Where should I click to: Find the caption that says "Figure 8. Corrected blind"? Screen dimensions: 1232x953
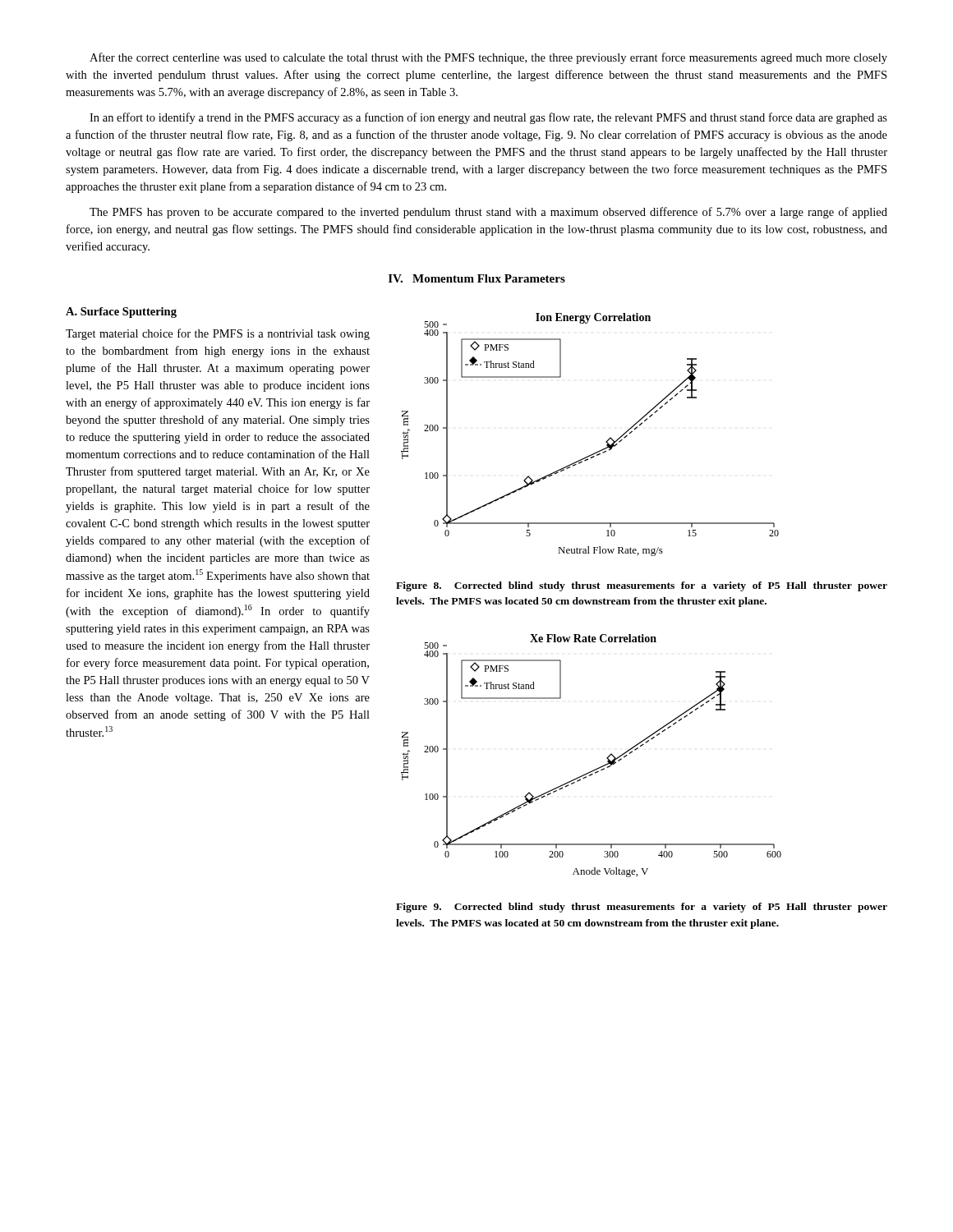pyautogui.click(x=642, y=593)
